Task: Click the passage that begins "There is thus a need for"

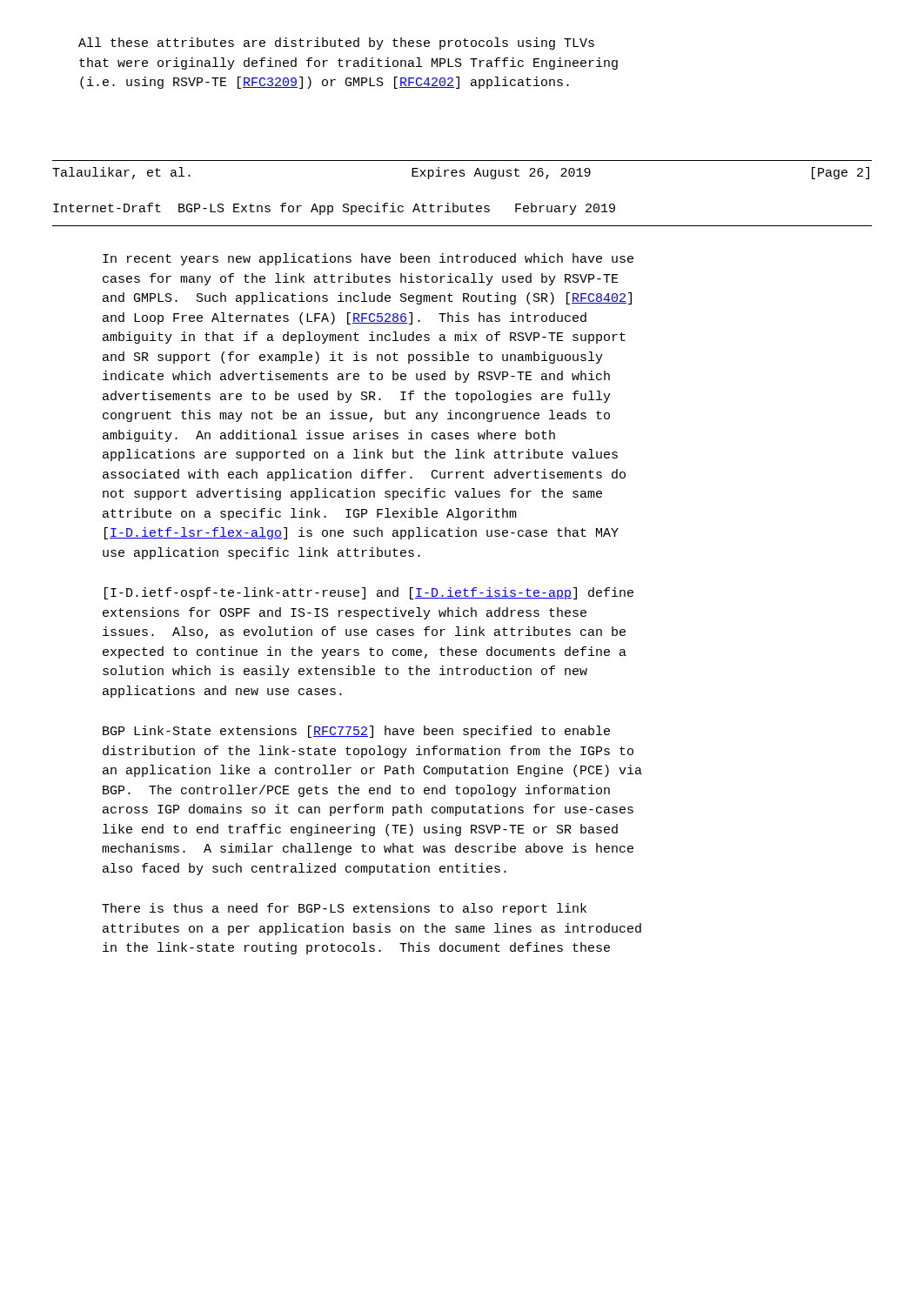Action: coord(360,929)
